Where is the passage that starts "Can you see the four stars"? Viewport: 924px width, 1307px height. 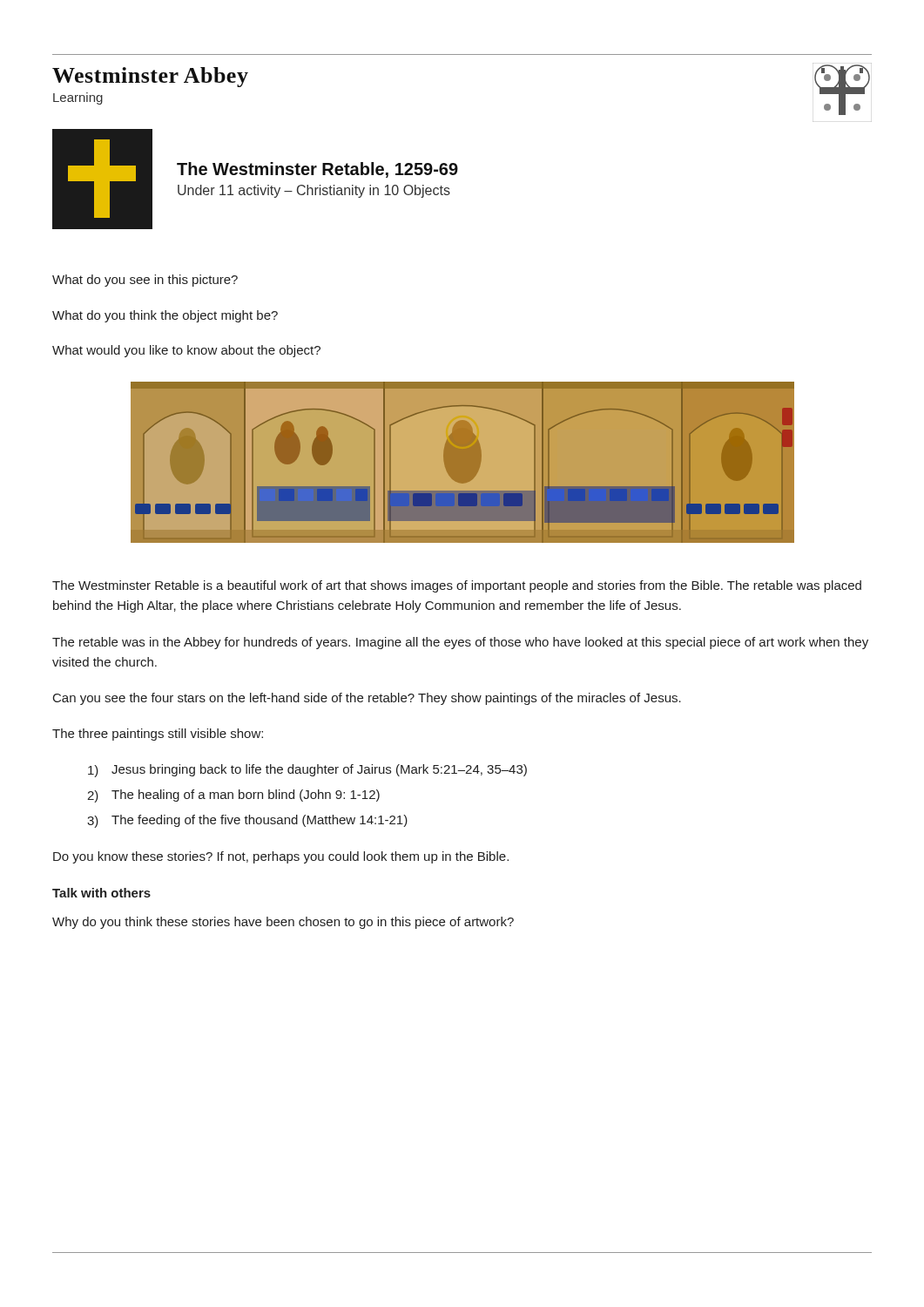pyautogui.click(x=367, y=697)
